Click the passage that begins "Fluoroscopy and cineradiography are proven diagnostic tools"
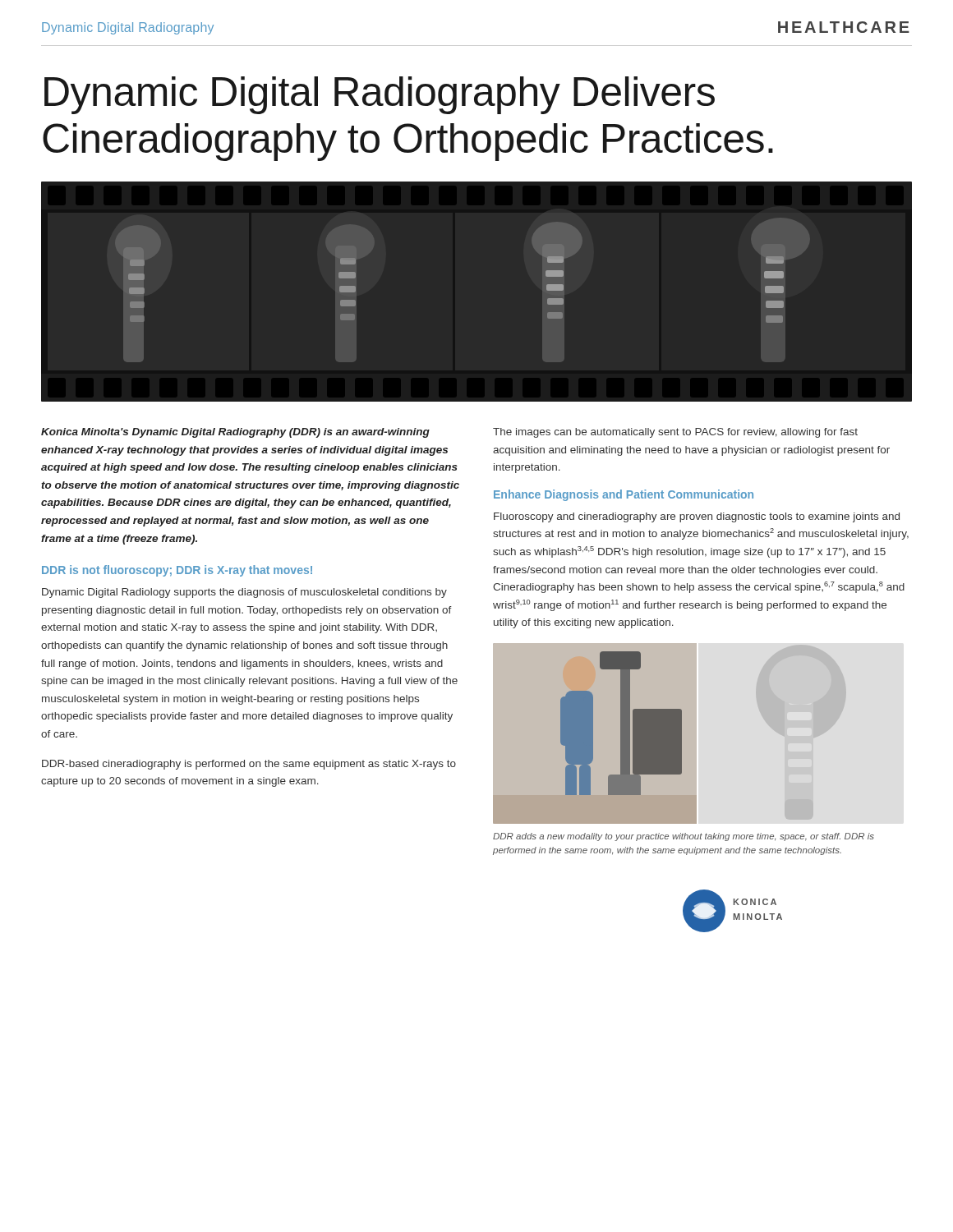This screenshot has width=953, height=1232. (x=701, y=569)
